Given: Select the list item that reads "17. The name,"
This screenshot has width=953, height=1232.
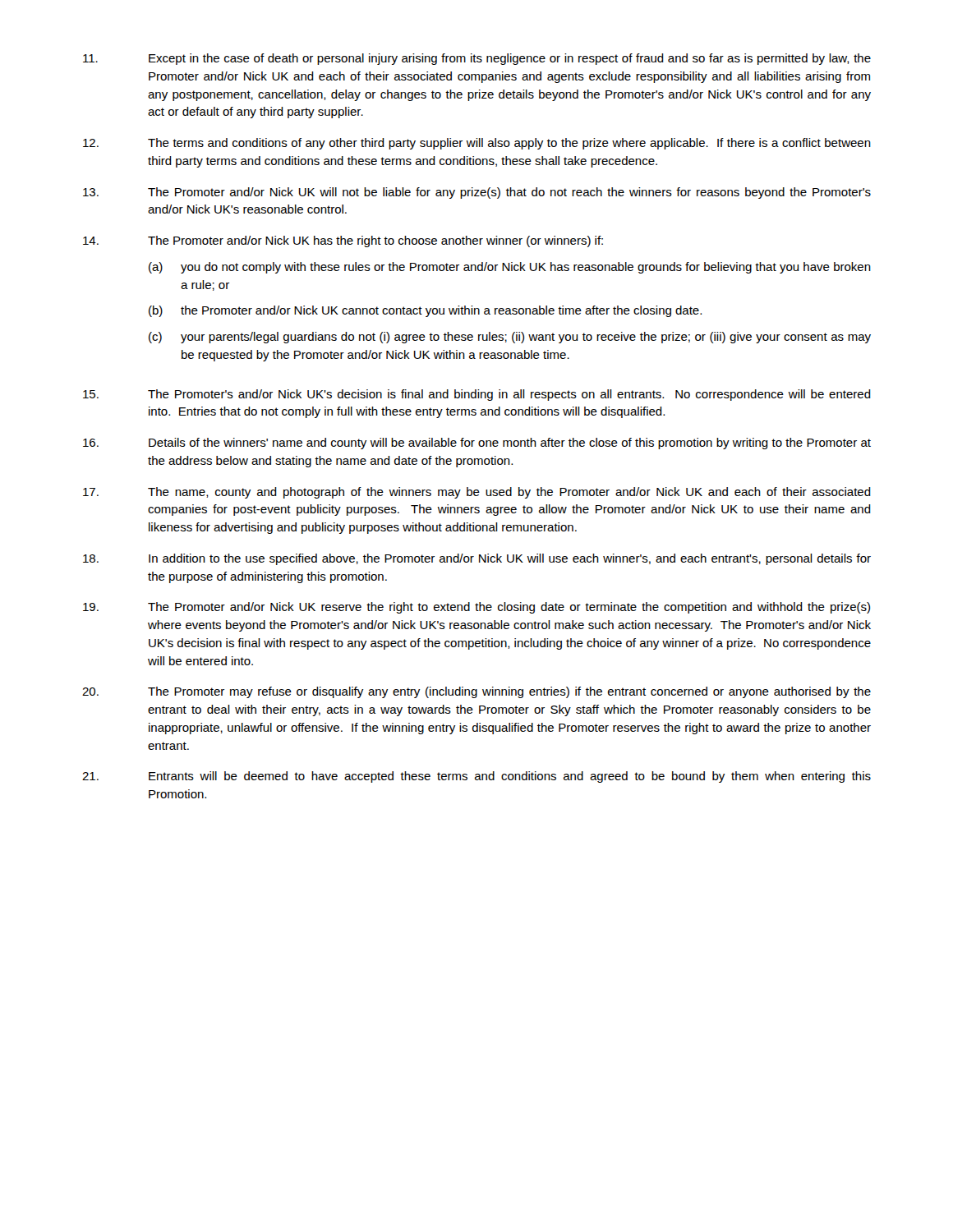Looking at the screenshot, I should (x=476, y=509).
